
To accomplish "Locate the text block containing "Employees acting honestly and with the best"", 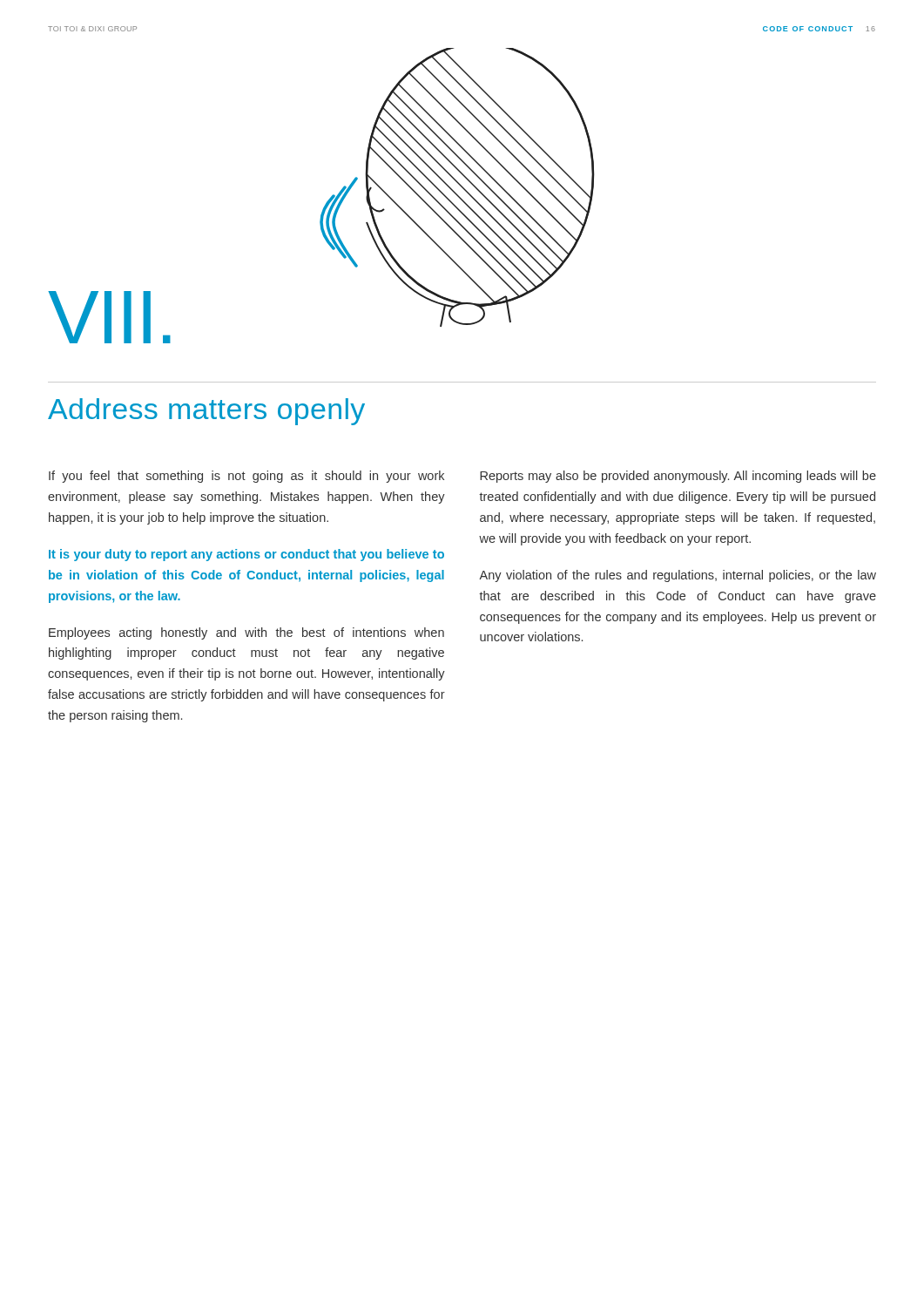I will tap(246, 674).
